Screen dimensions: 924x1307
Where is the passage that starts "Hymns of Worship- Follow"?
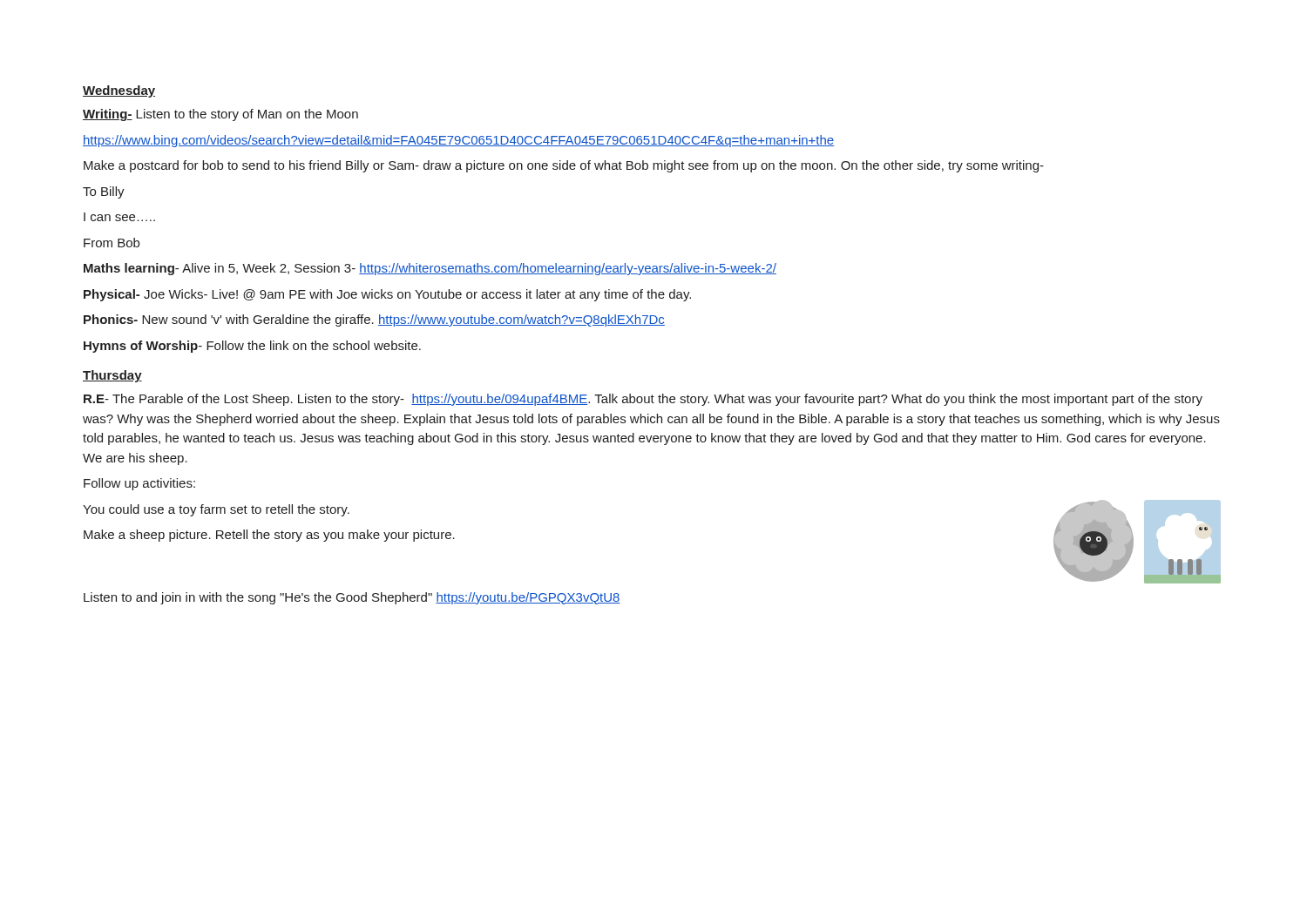(x=252, y=345)
